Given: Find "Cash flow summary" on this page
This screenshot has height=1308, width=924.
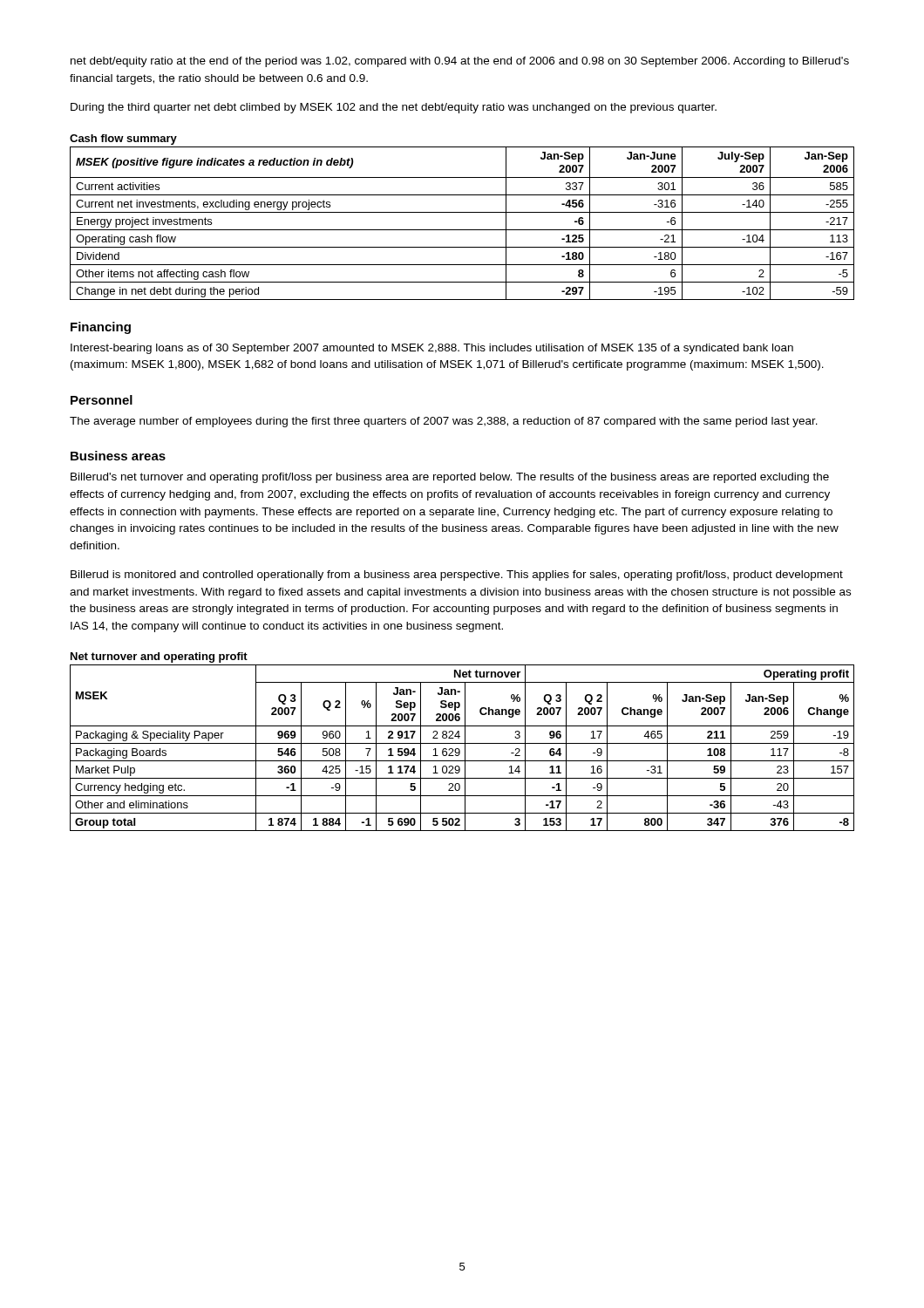Looking at the screenshot, I should pos(123,138).
